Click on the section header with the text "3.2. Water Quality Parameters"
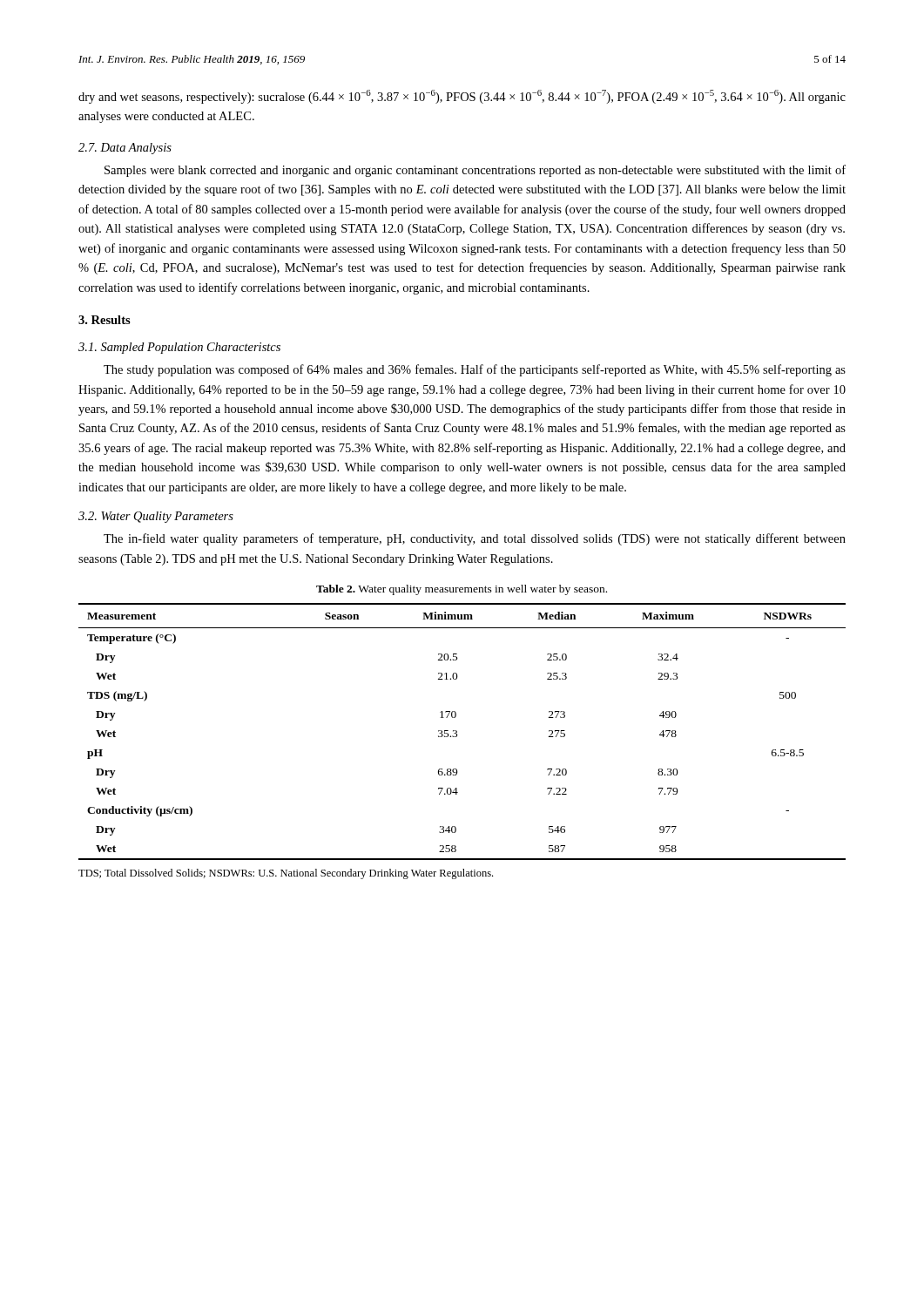 click(156, 516)
